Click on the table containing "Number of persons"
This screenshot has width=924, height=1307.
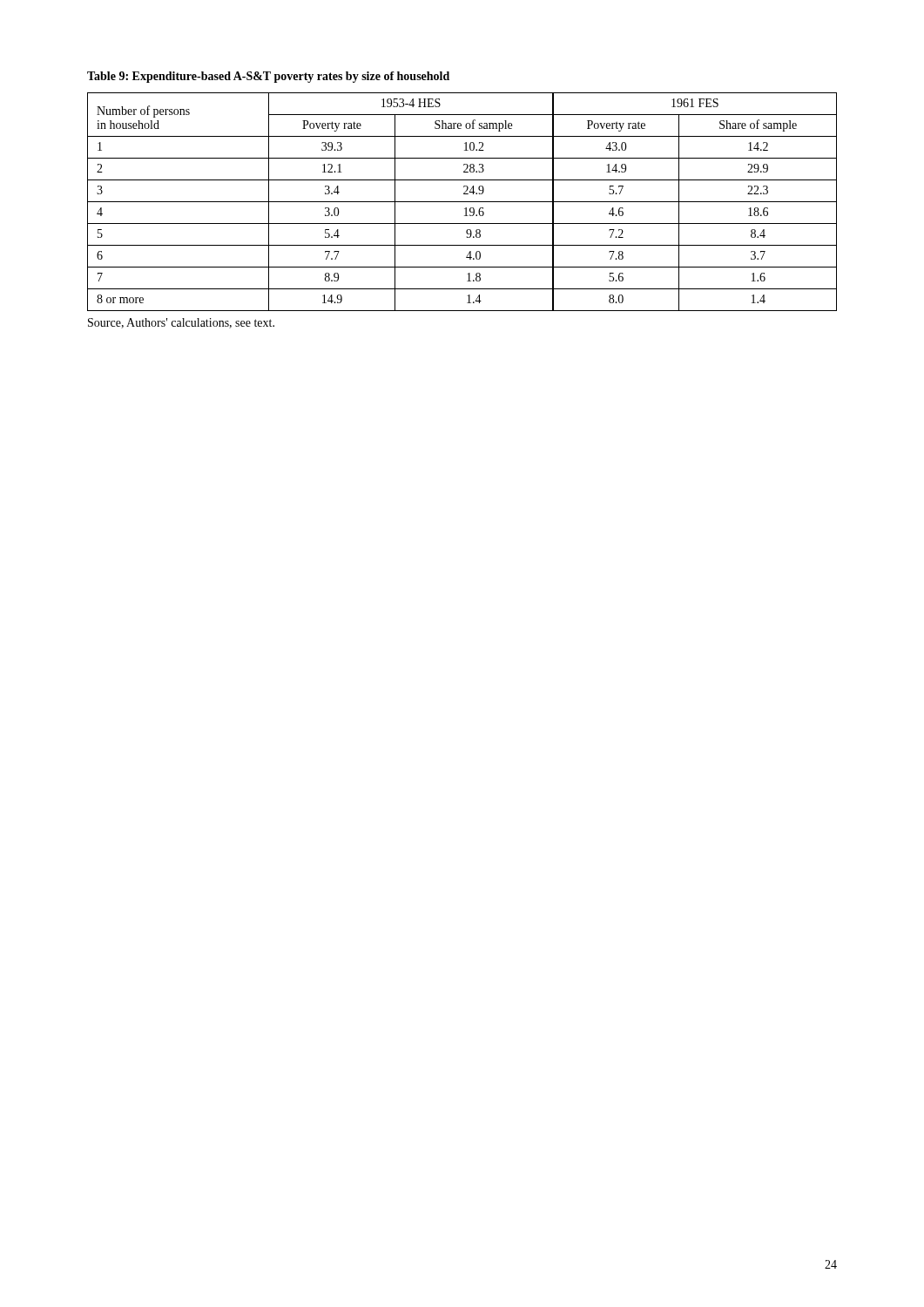pos(462,202)
